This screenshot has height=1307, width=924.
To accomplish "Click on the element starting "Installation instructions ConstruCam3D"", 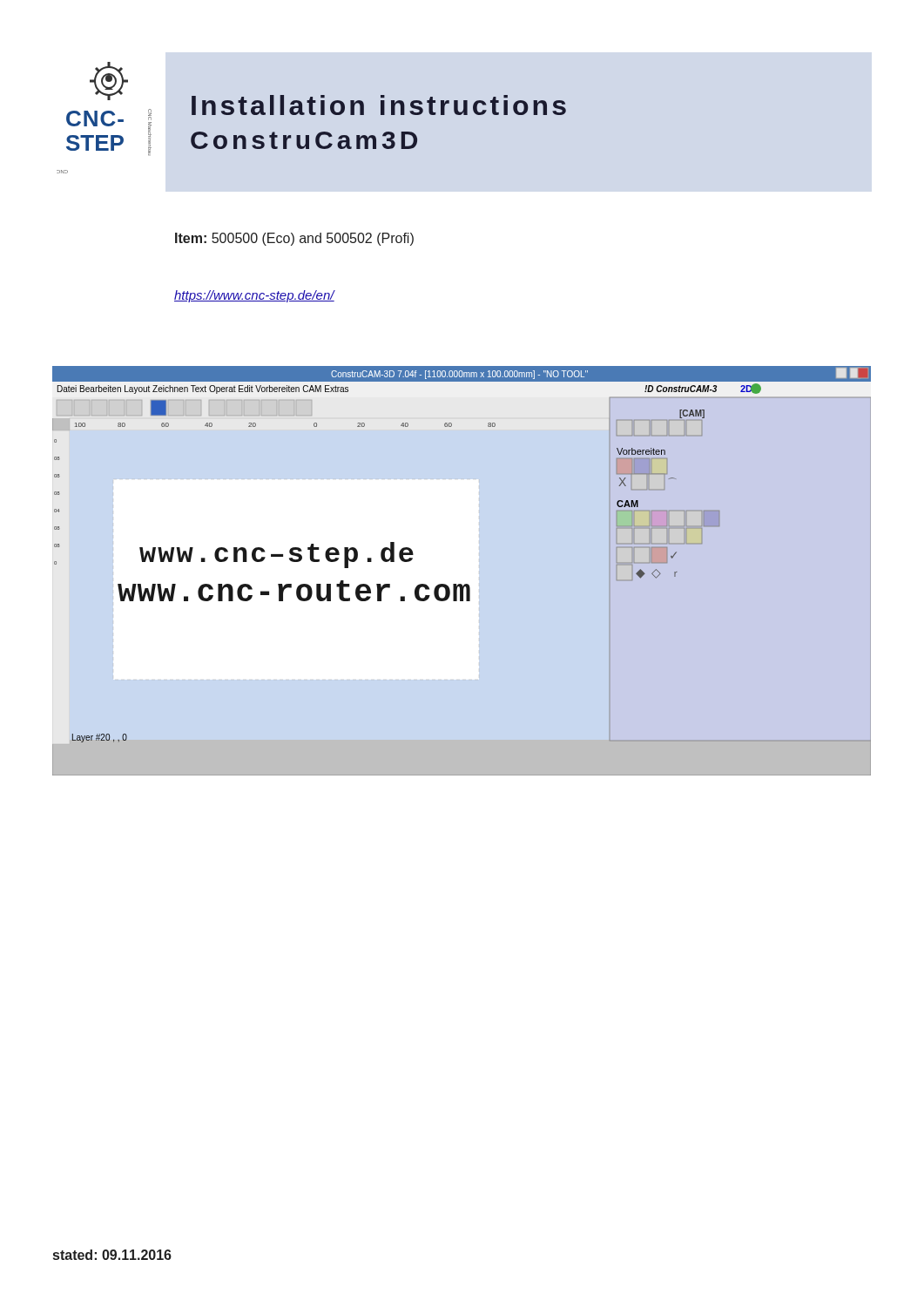I will point(519,122).
